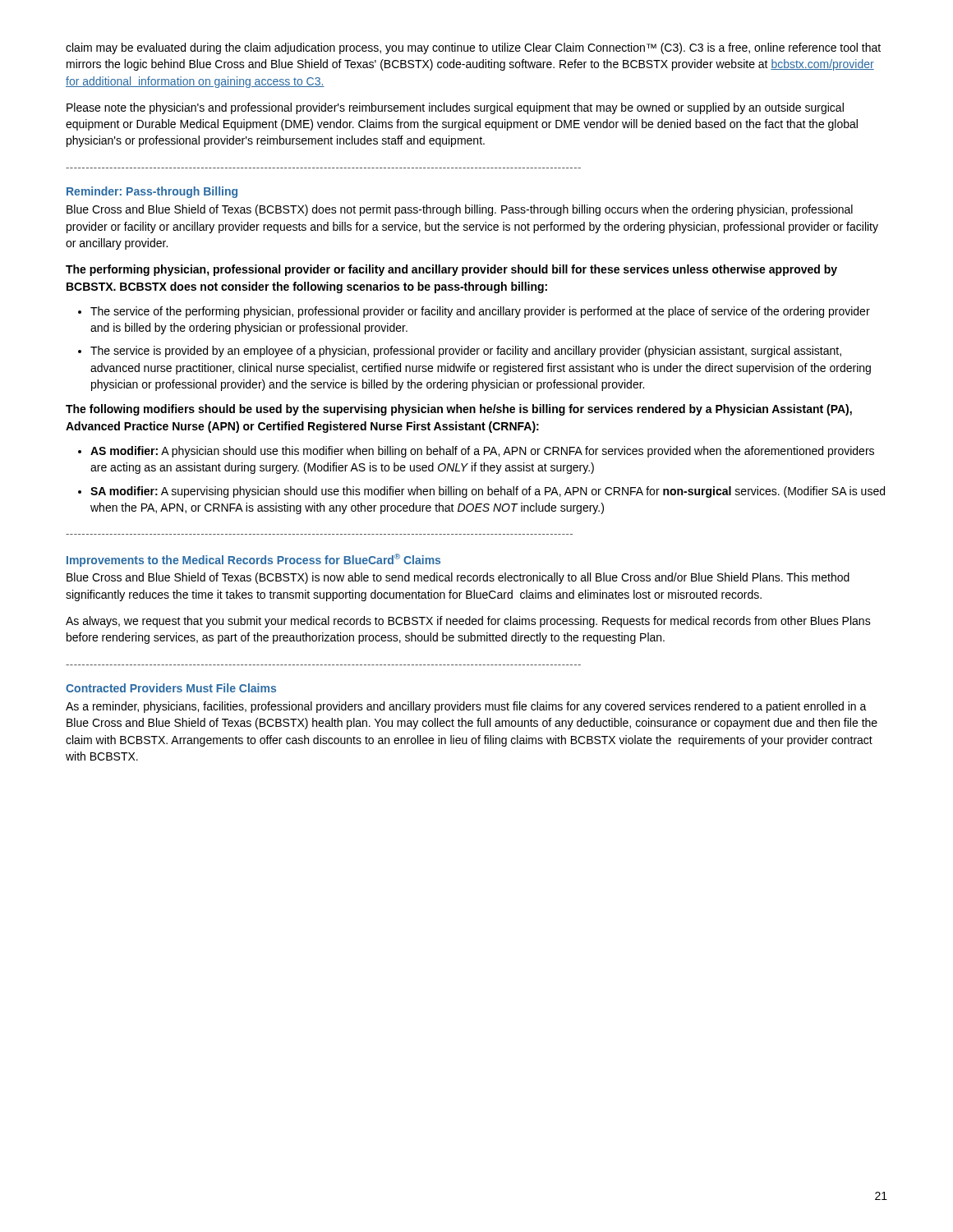This screenshot has height=1232, width=953.
Task: Click on the region starting "claim may be evaluated during the claim adjudication"
Action: [x=473, y=64]
